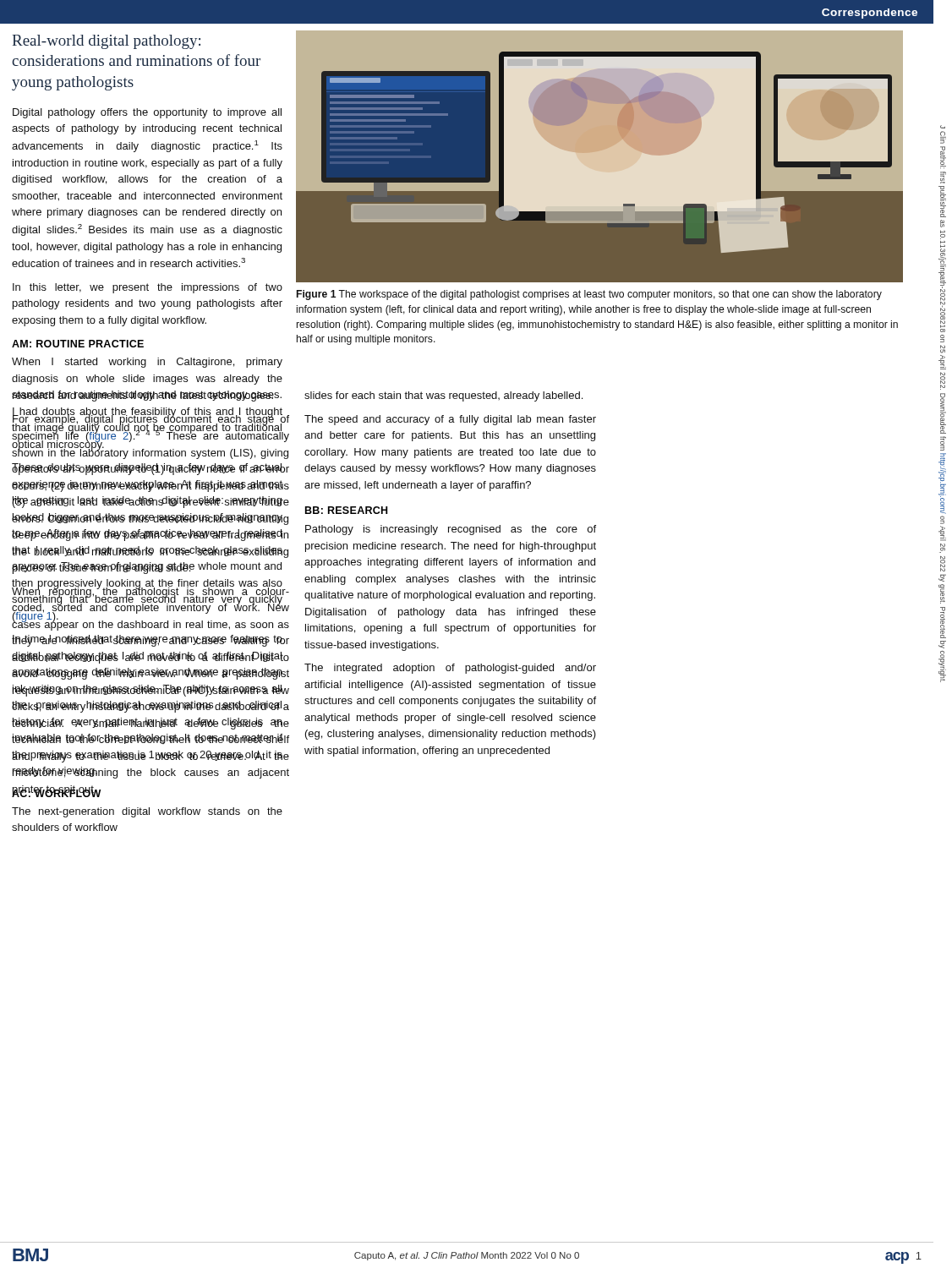Point to the passage starting "In this letter, we present"
Viewport: 952px width, 1268px height.
click(147, 303)
